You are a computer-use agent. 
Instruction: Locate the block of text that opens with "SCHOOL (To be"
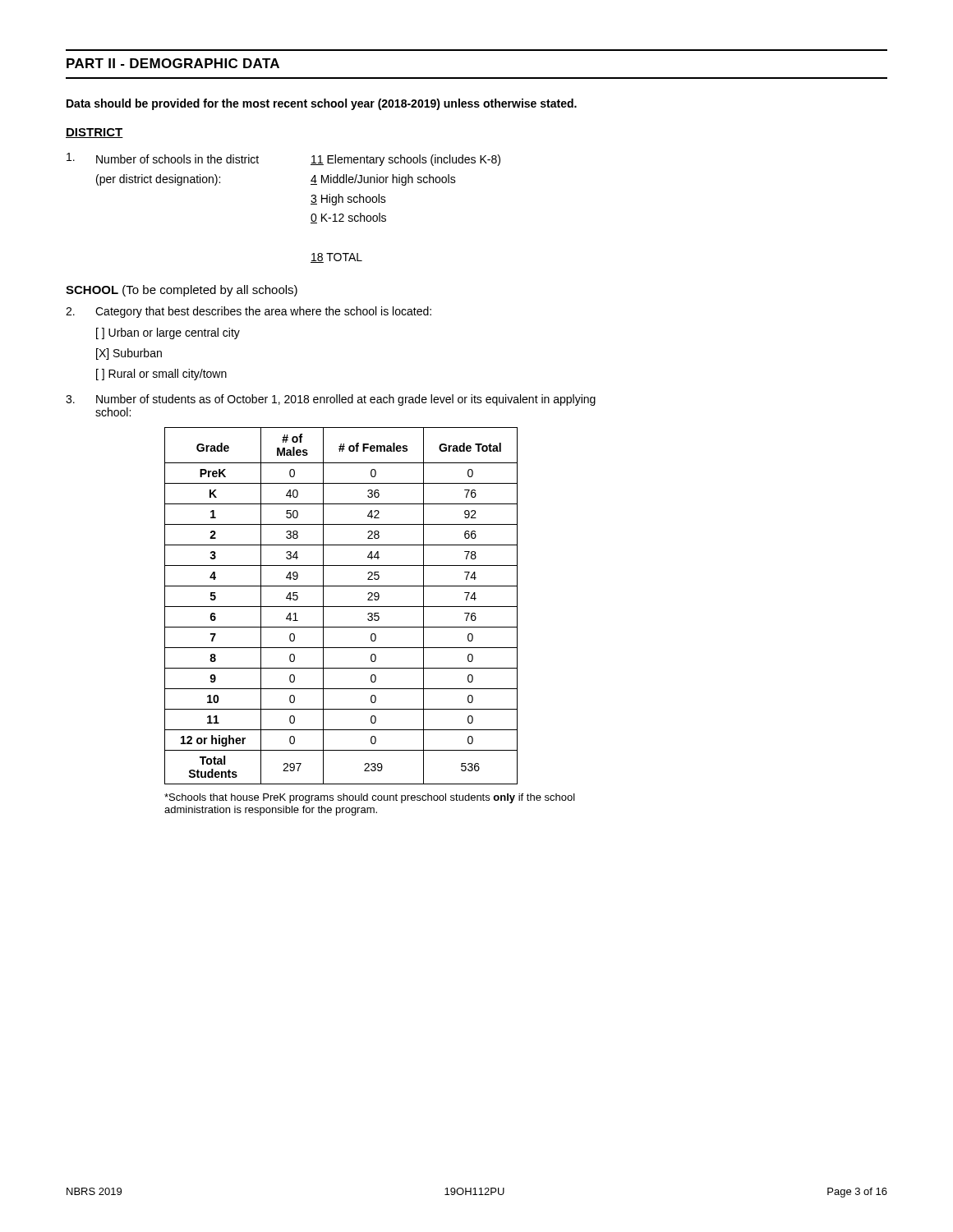(x=182, y=289)
